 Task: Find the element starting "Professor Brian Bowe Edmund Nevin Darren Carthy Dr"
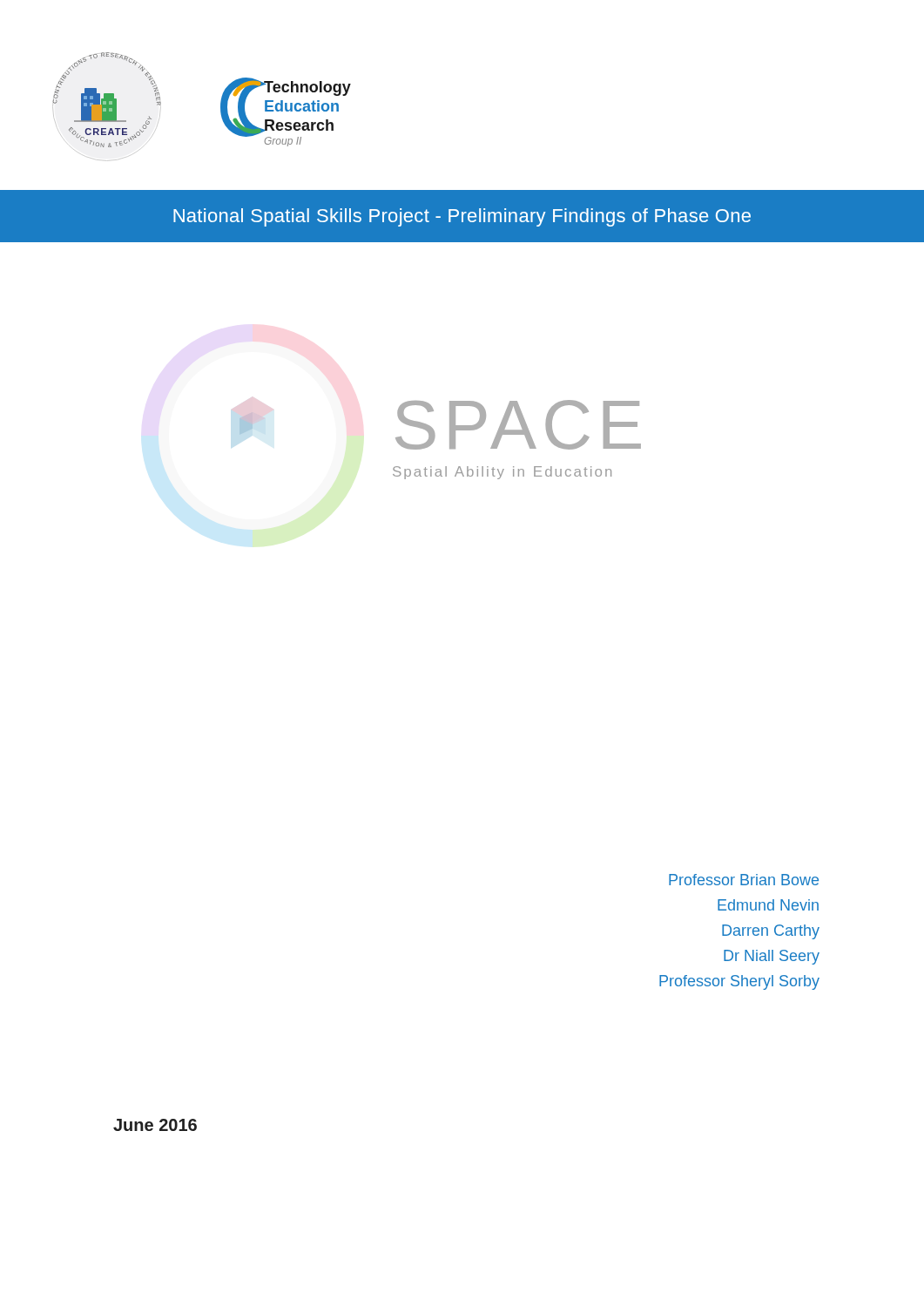click(739, 931)
